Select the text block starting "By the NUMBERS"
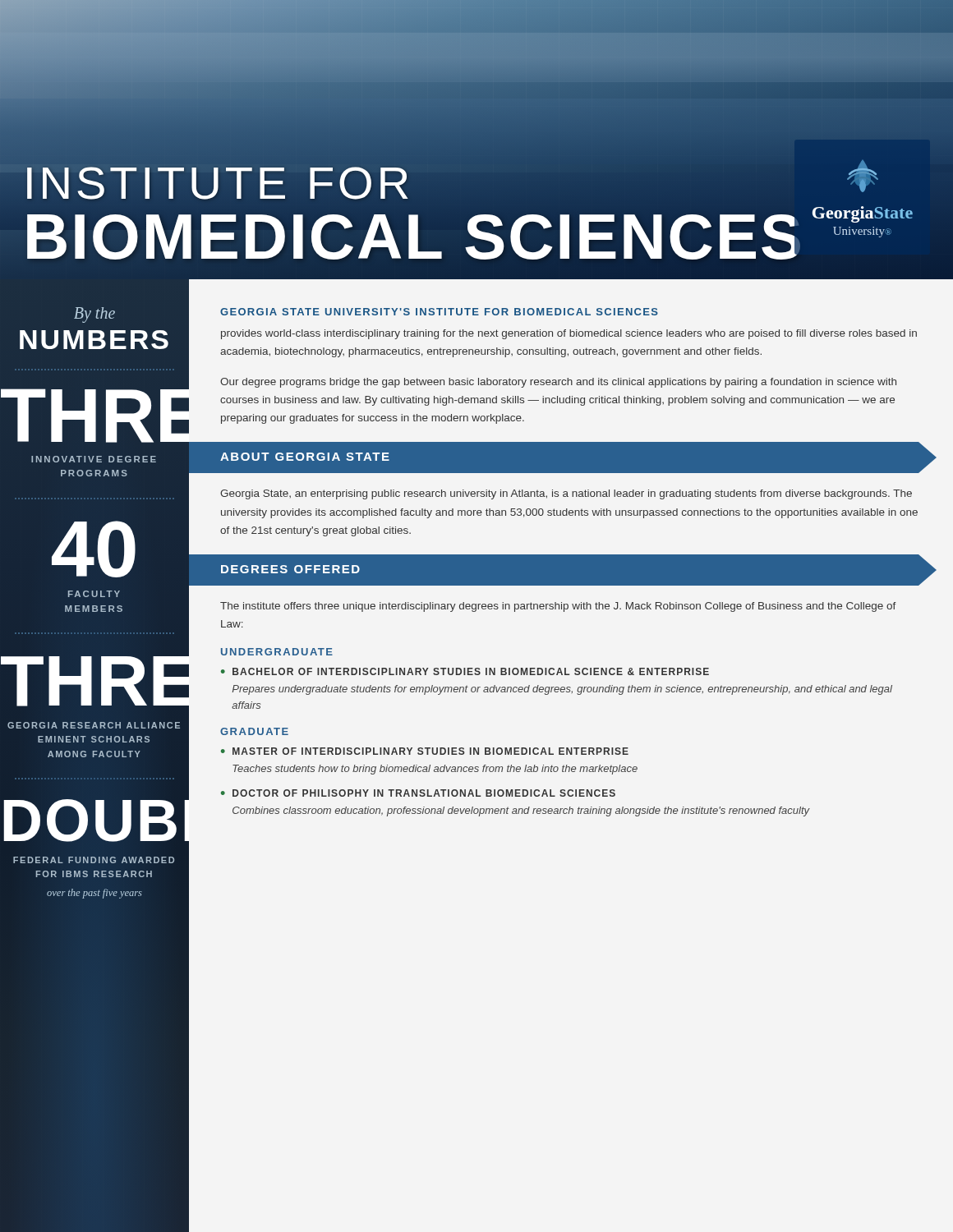This screenshot has width=953, height=1232. pyautogui.click(x=94, y=329)
